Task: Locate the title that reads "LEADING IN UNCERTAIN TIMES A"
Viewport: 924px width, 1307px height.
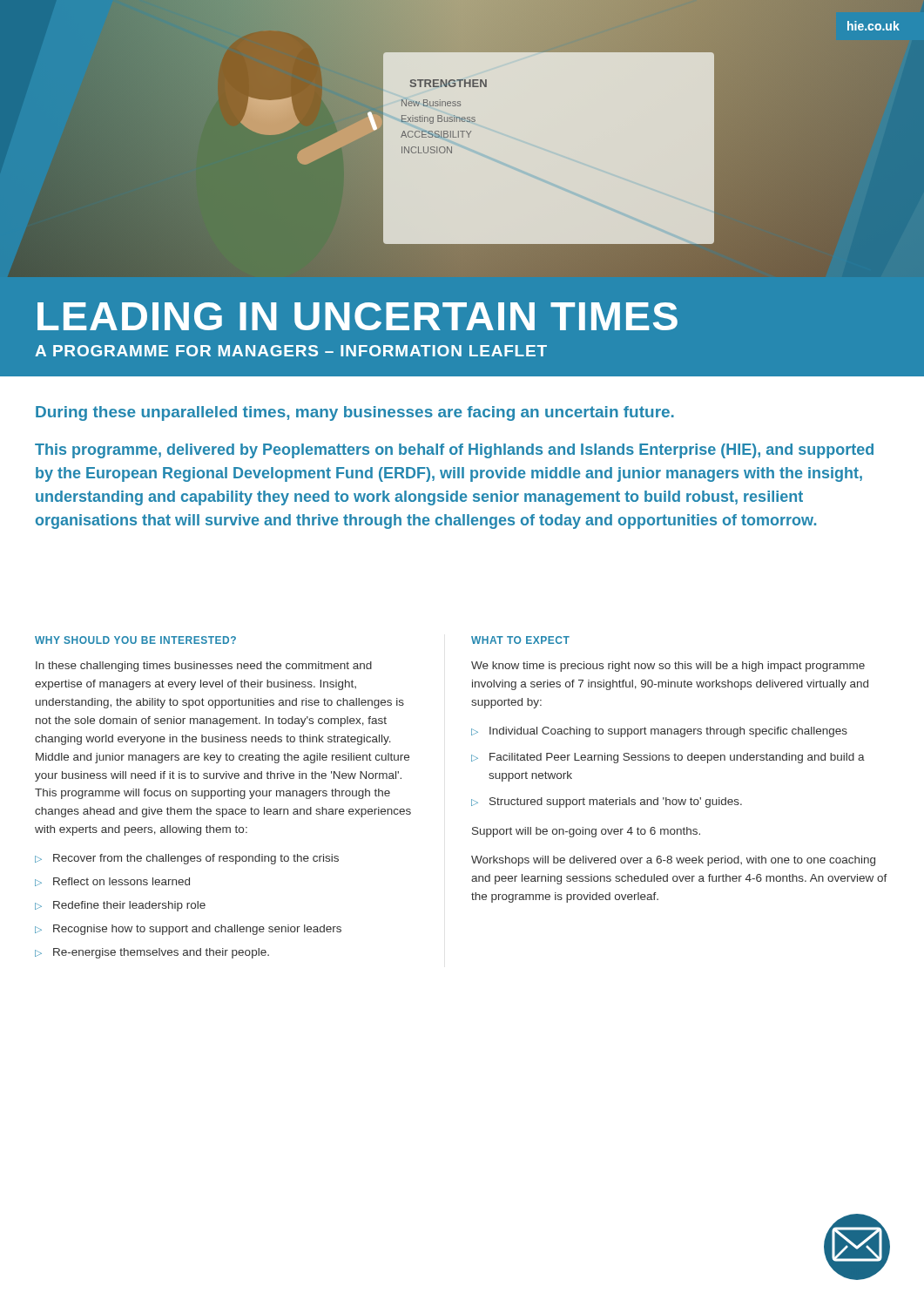Action: 462,327
